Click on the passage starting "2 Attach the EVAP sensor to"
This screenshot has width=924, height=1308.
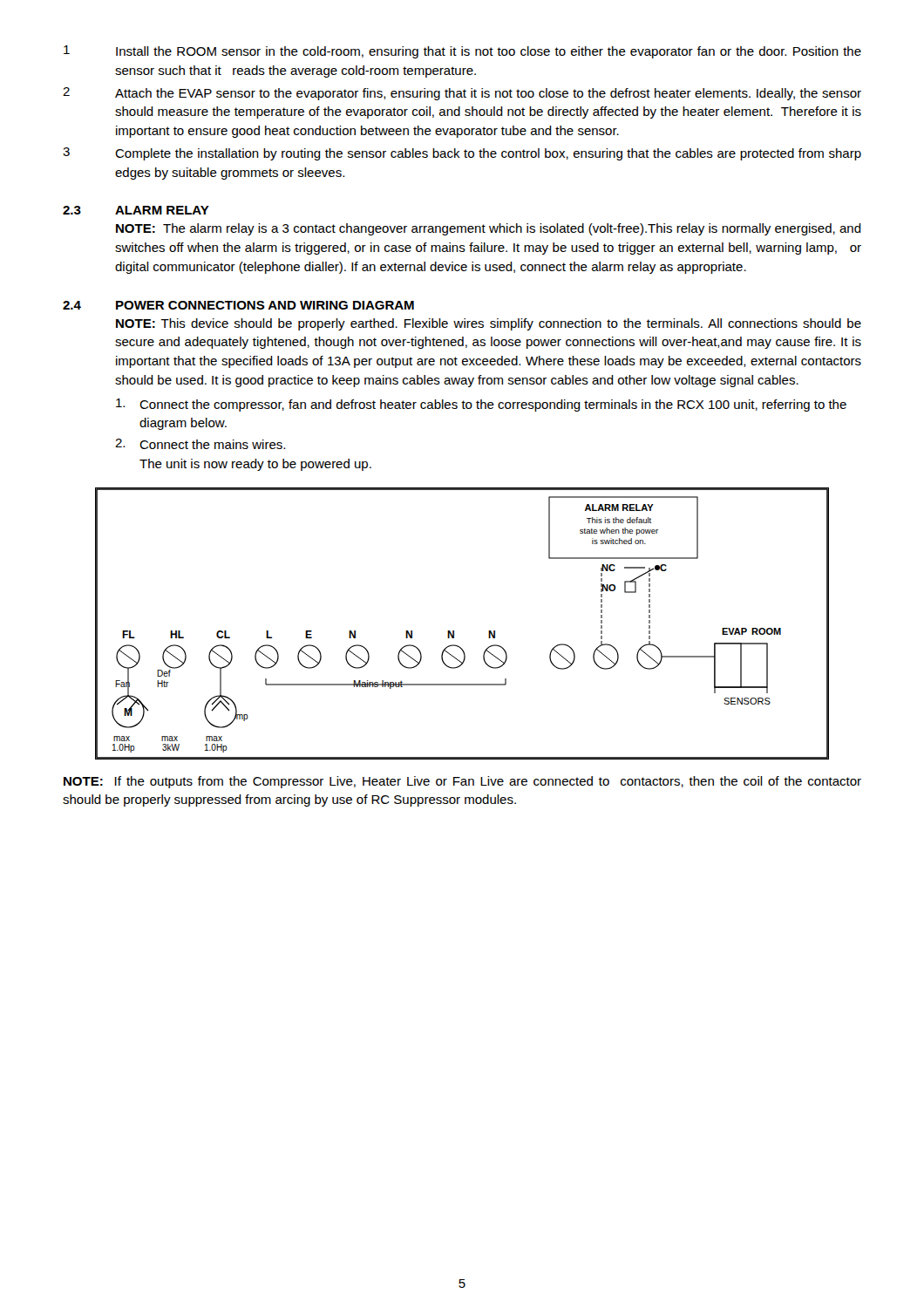[x=462, y=112]
